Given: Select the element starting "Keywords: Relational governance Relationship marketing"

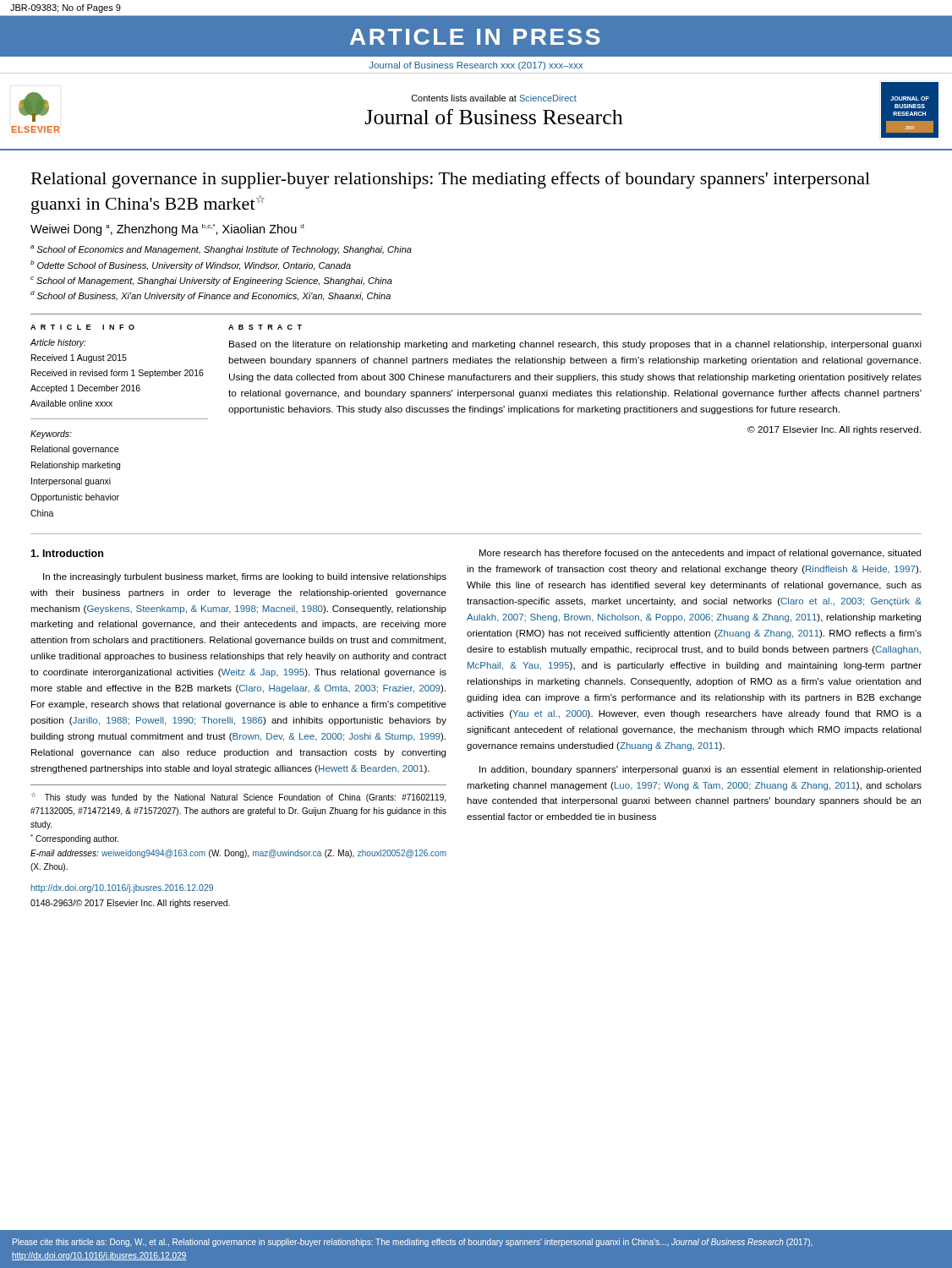Looking at the screenshot, I should coord(76,473).
